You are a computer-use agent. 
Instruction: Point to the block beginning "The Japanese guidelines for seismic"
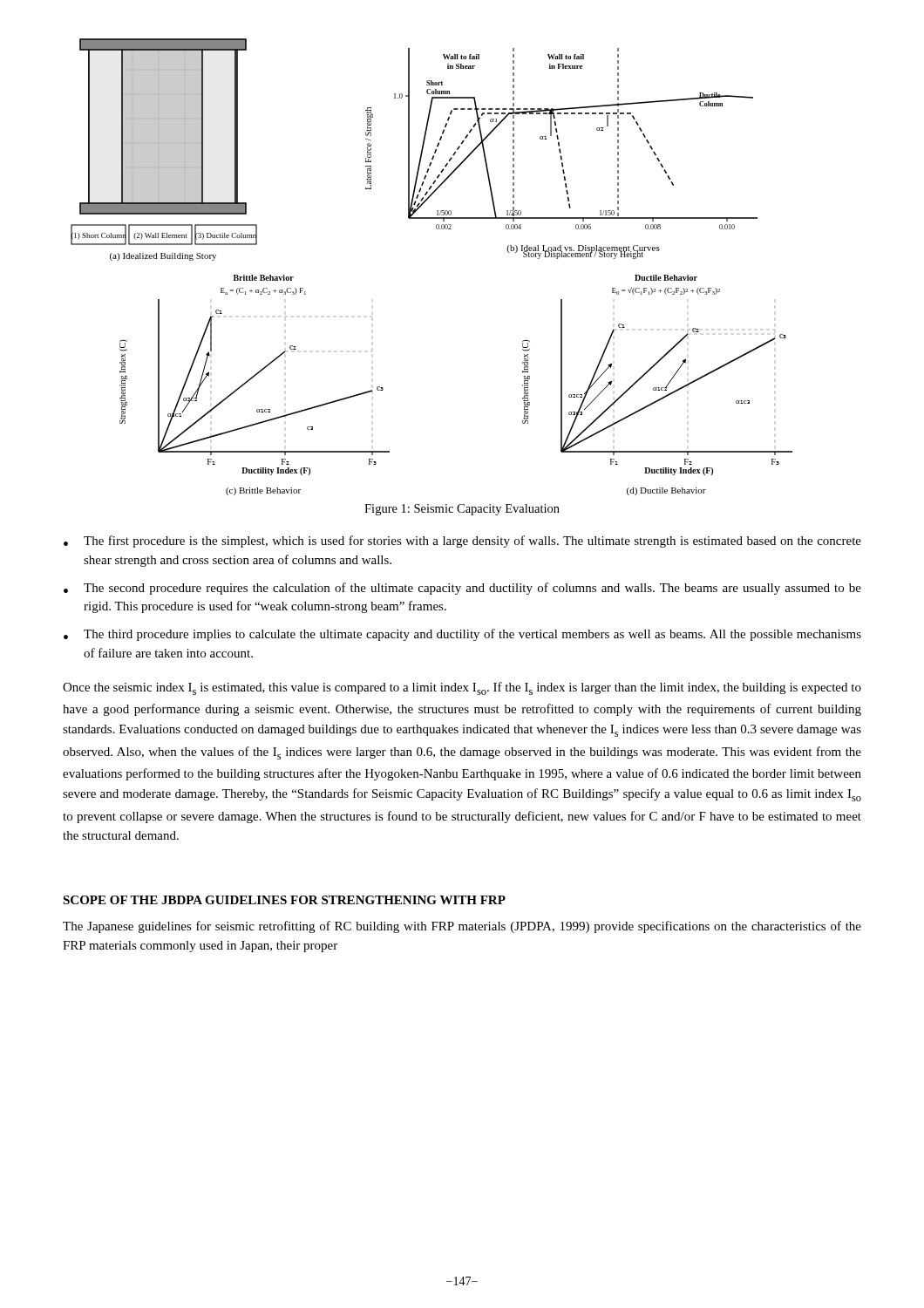point(462,935)
